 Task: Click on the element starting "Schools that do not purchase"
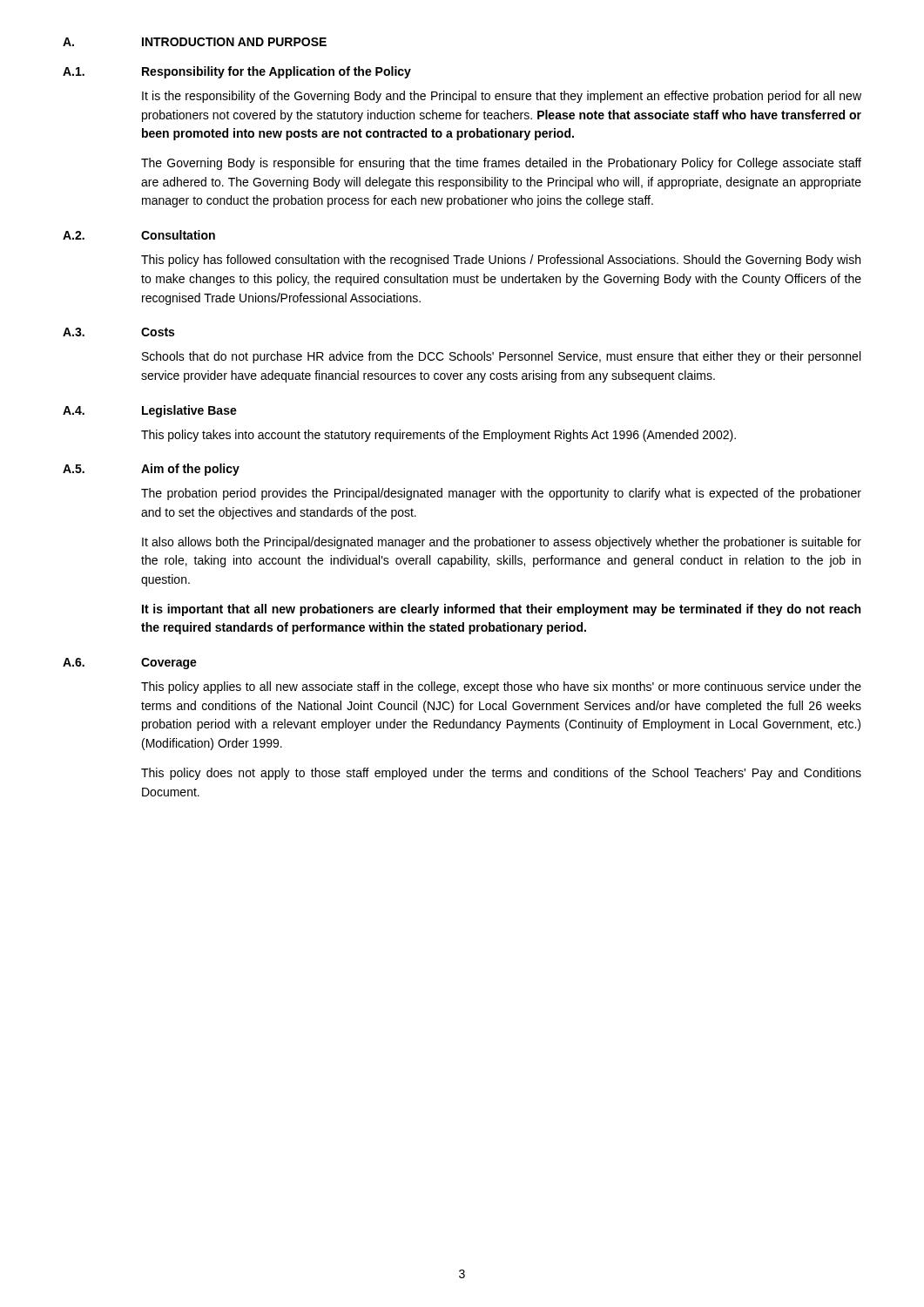[x=501, y=366]
